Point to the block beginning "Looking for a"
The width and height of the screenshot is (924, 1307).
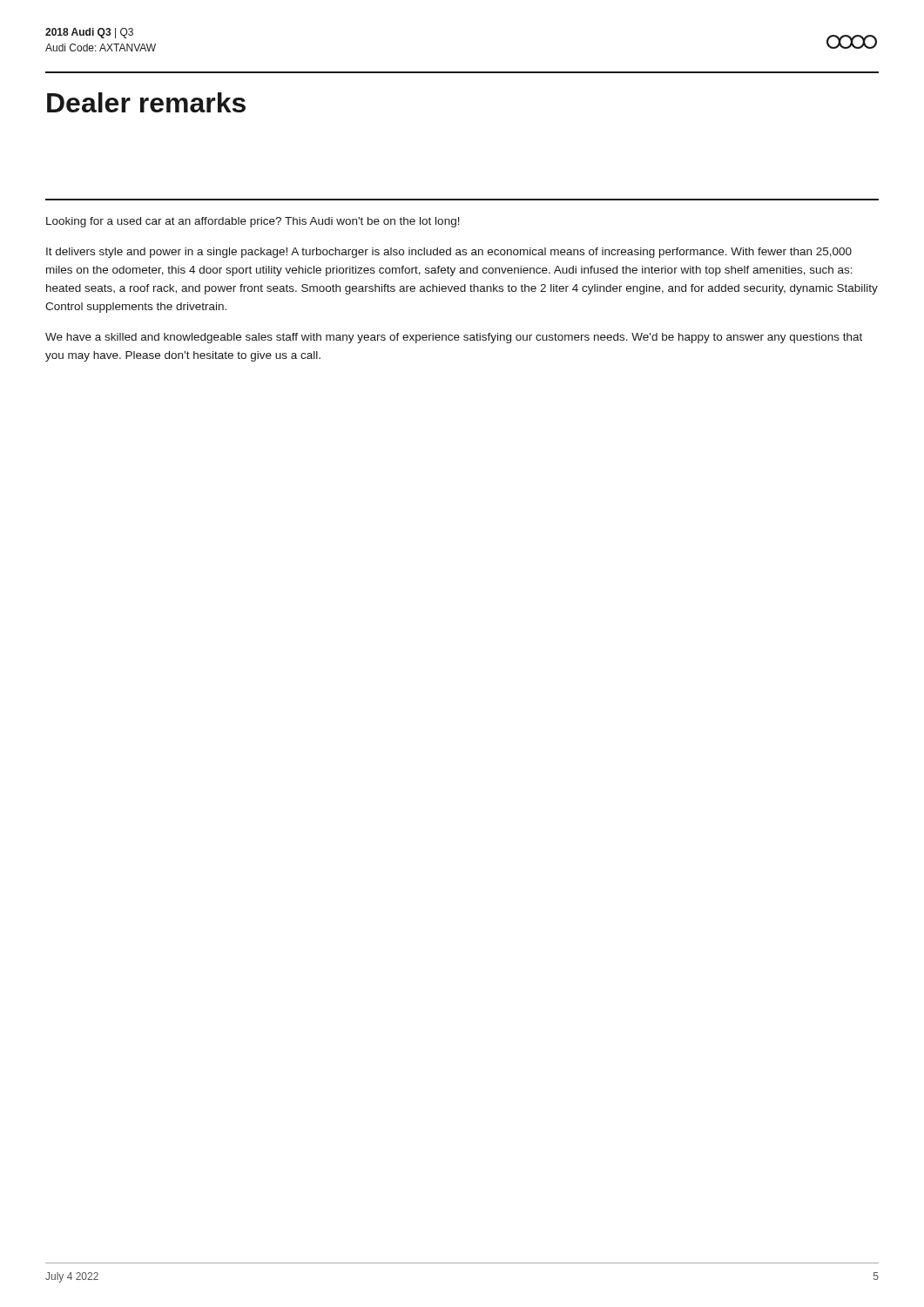(462, 289)
